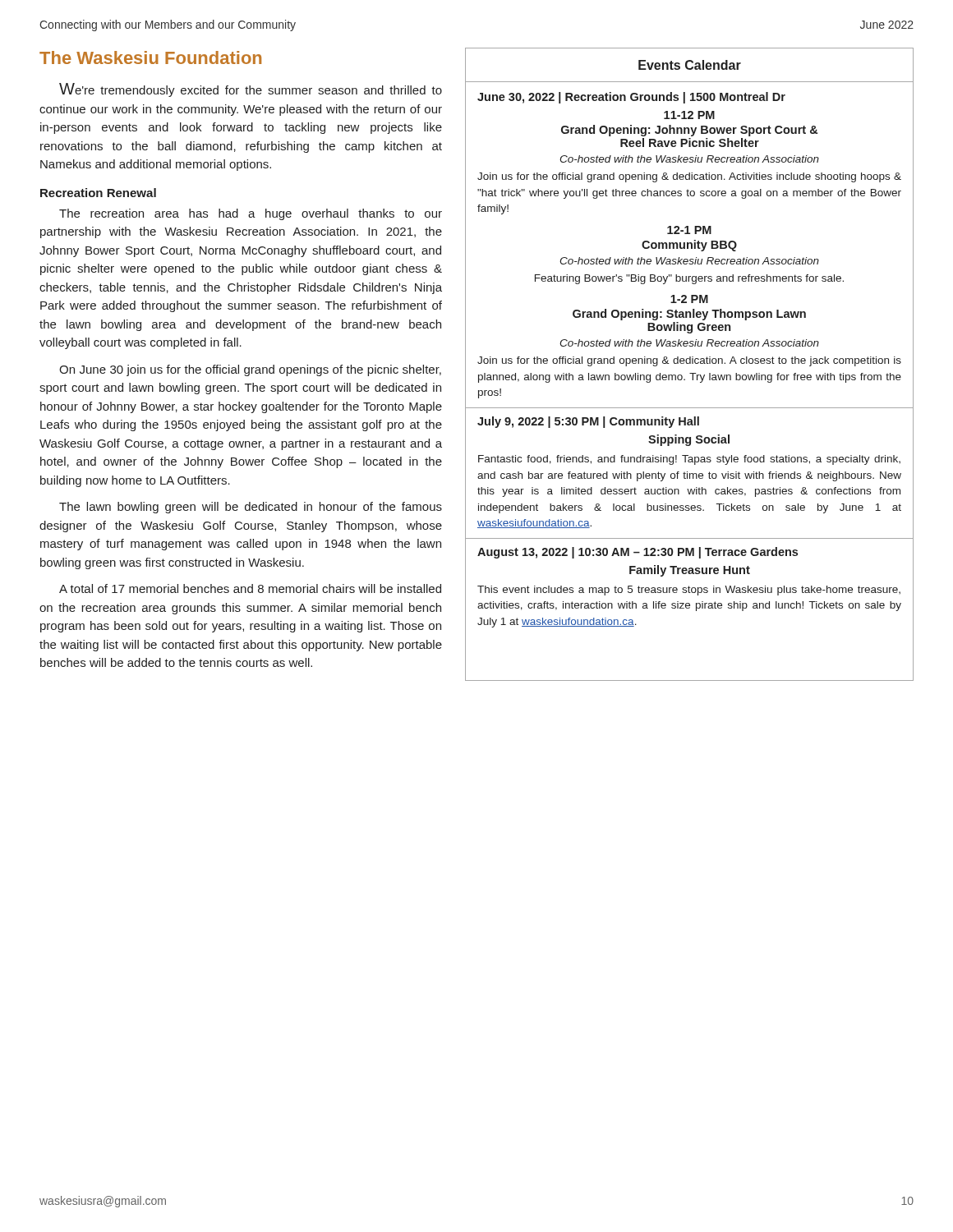Select the text block that says "Fantastic food, friends, and fundraising! Tapas"
The image size is (953, 1232).
pos(689,491)
